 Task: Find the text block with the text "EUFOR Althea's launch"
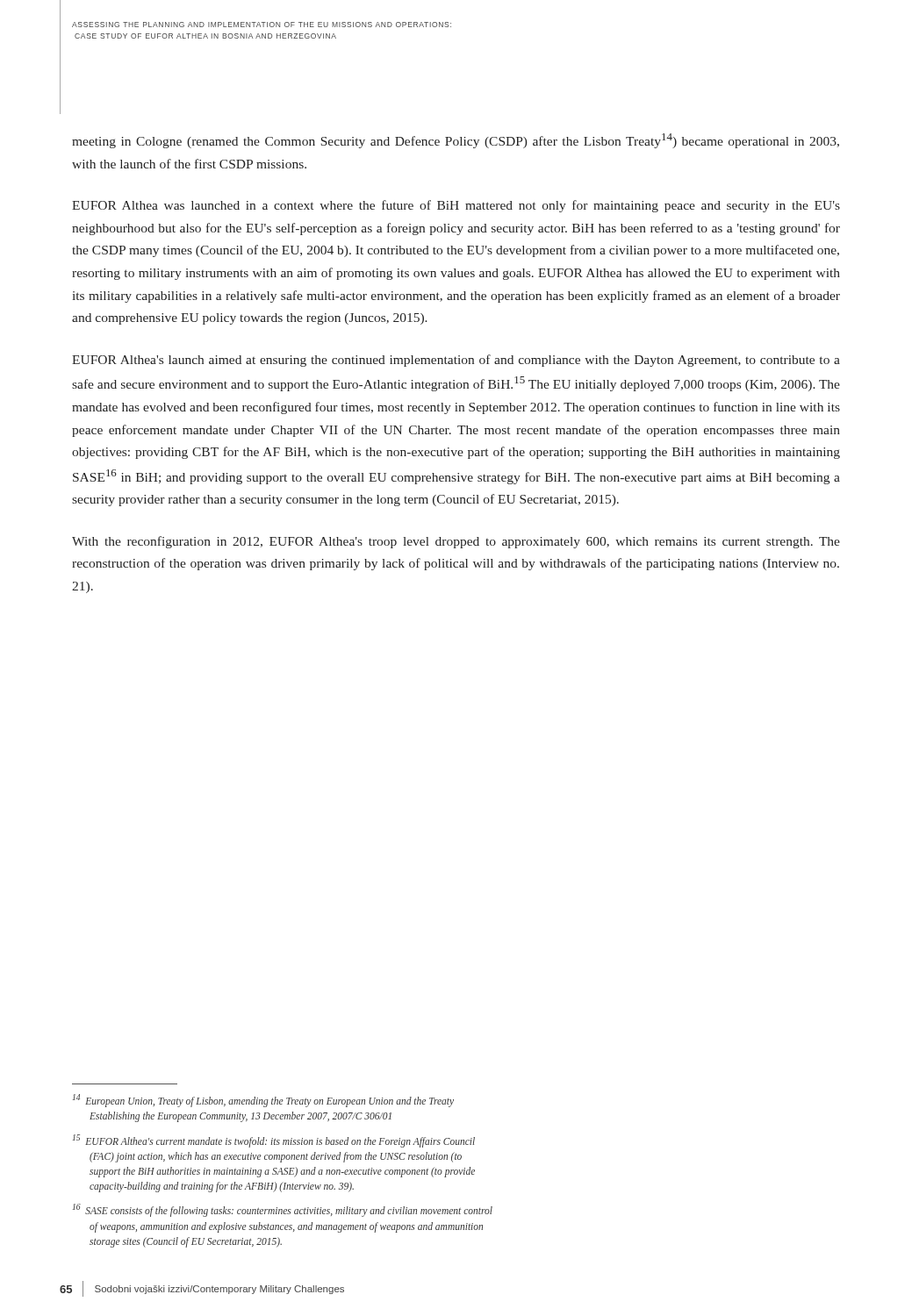456,429
